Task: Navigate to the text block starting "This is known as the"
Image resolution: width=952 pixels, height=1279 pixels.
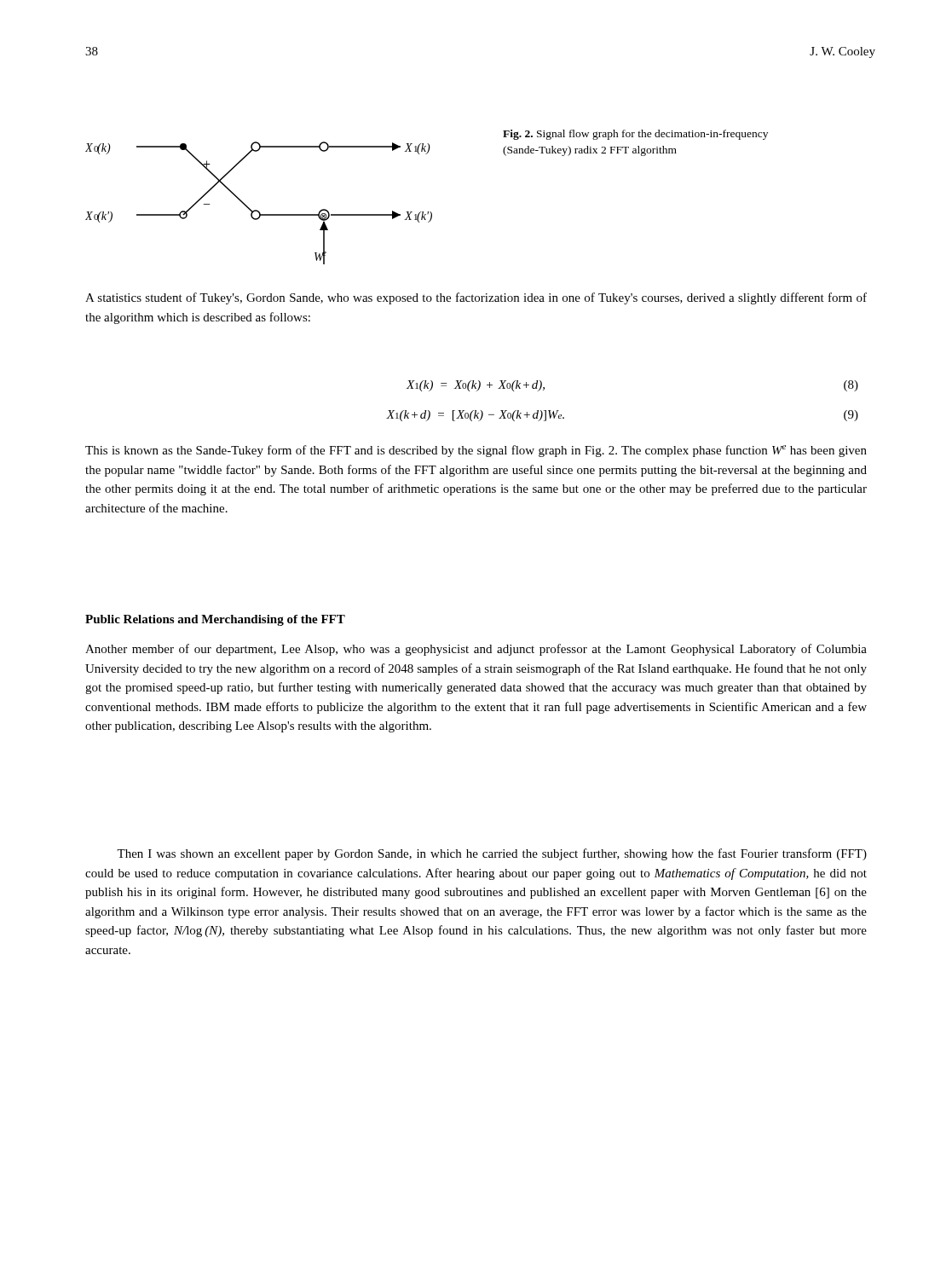Action: point(476,478)
